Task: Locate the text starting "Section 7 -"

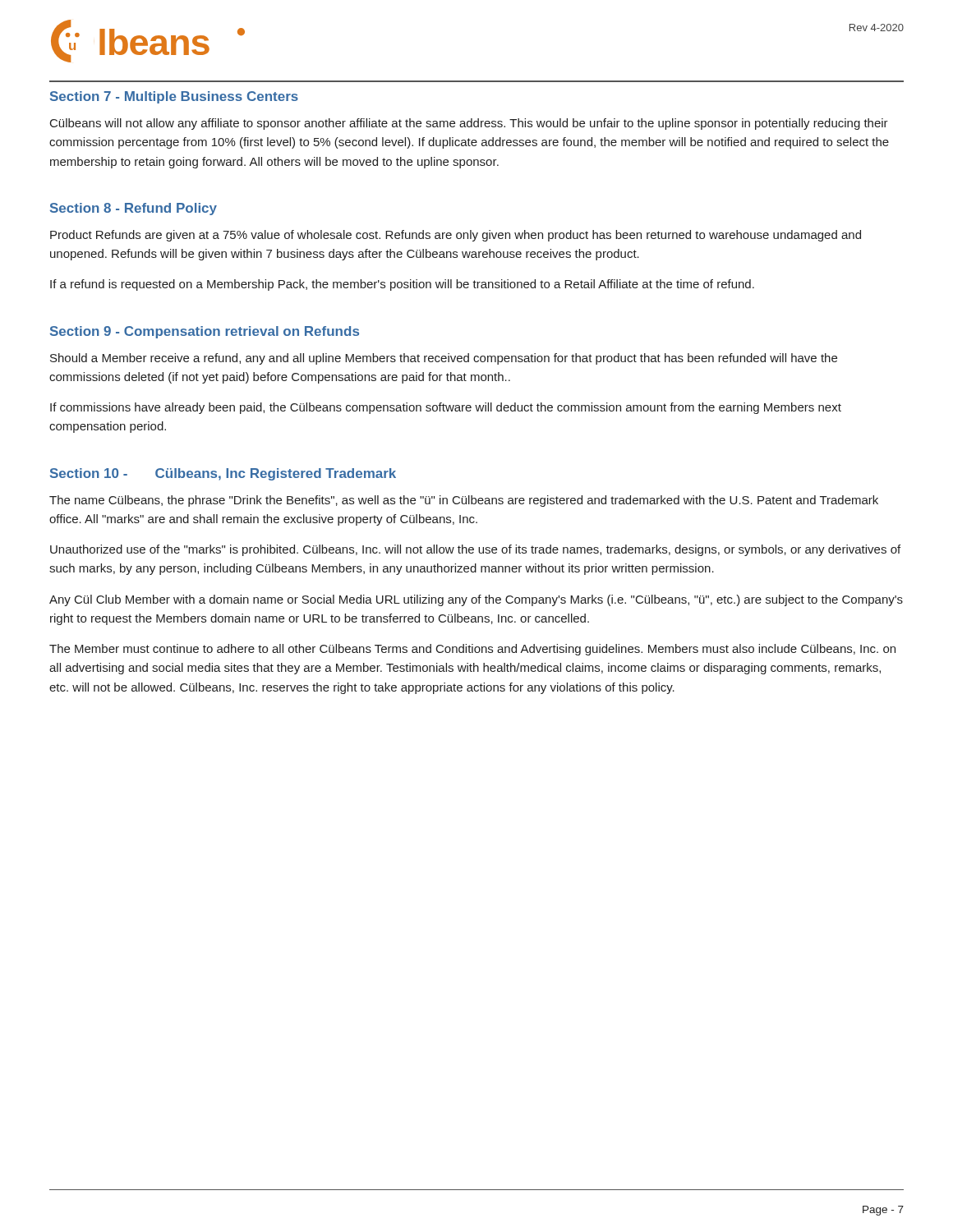Action: (174, 97)
